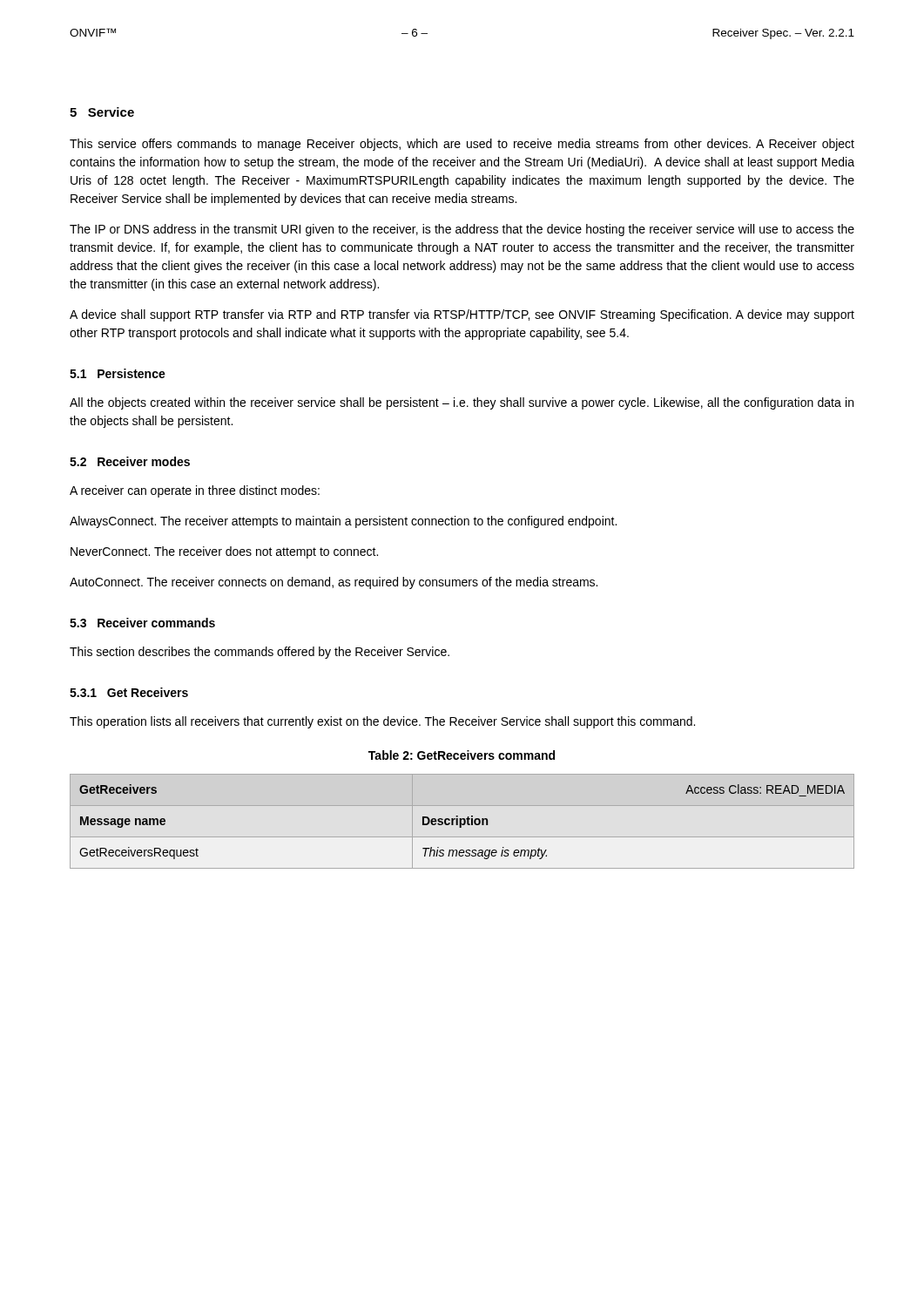Locate the section header that says "5 Service"
The width and height of the screenshot is (924, 1307).
coord(102,112)
